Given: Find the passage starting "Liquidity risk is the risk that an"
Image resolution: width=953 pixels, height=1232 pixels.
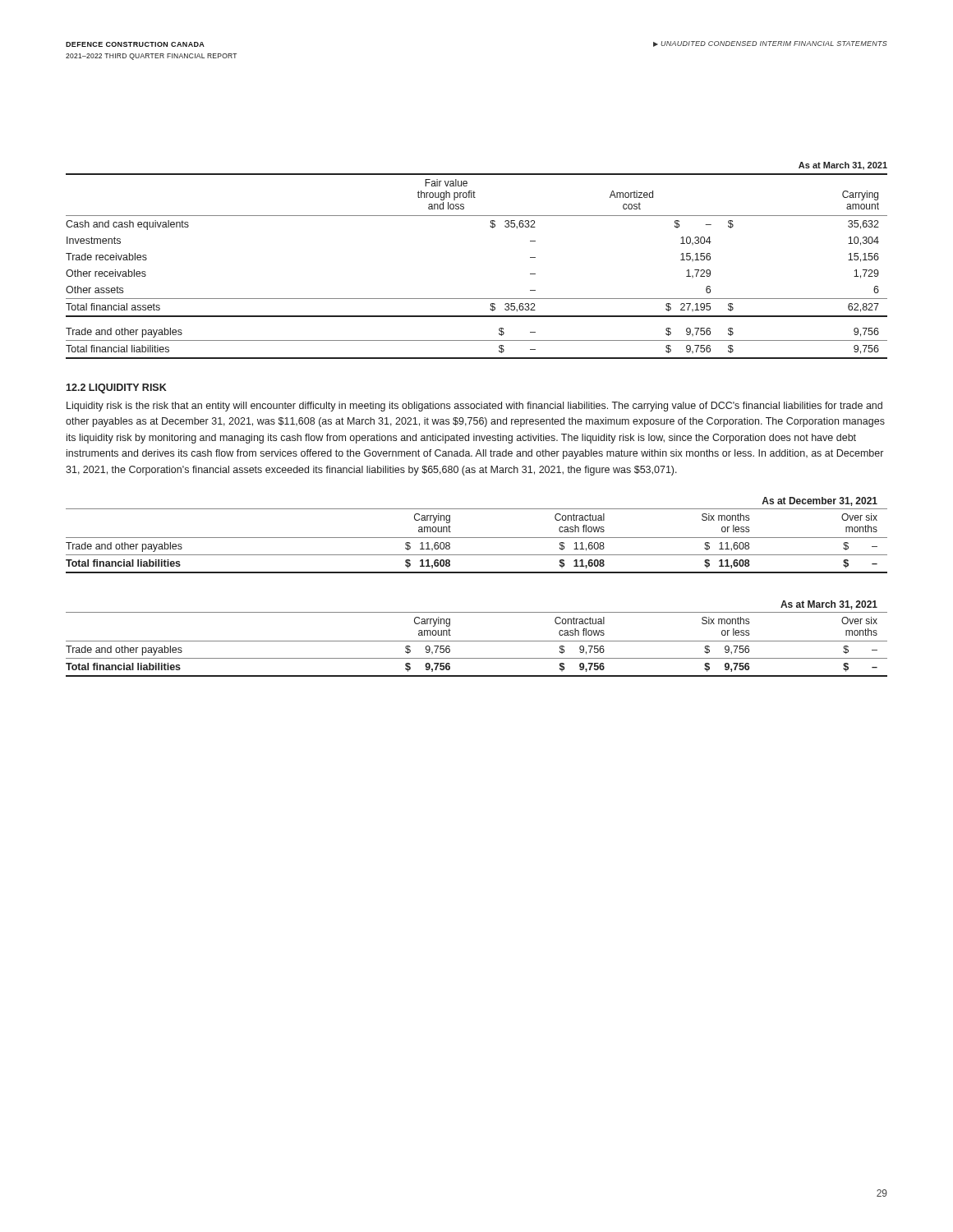Looking at the screenshot, I should 475,438.
